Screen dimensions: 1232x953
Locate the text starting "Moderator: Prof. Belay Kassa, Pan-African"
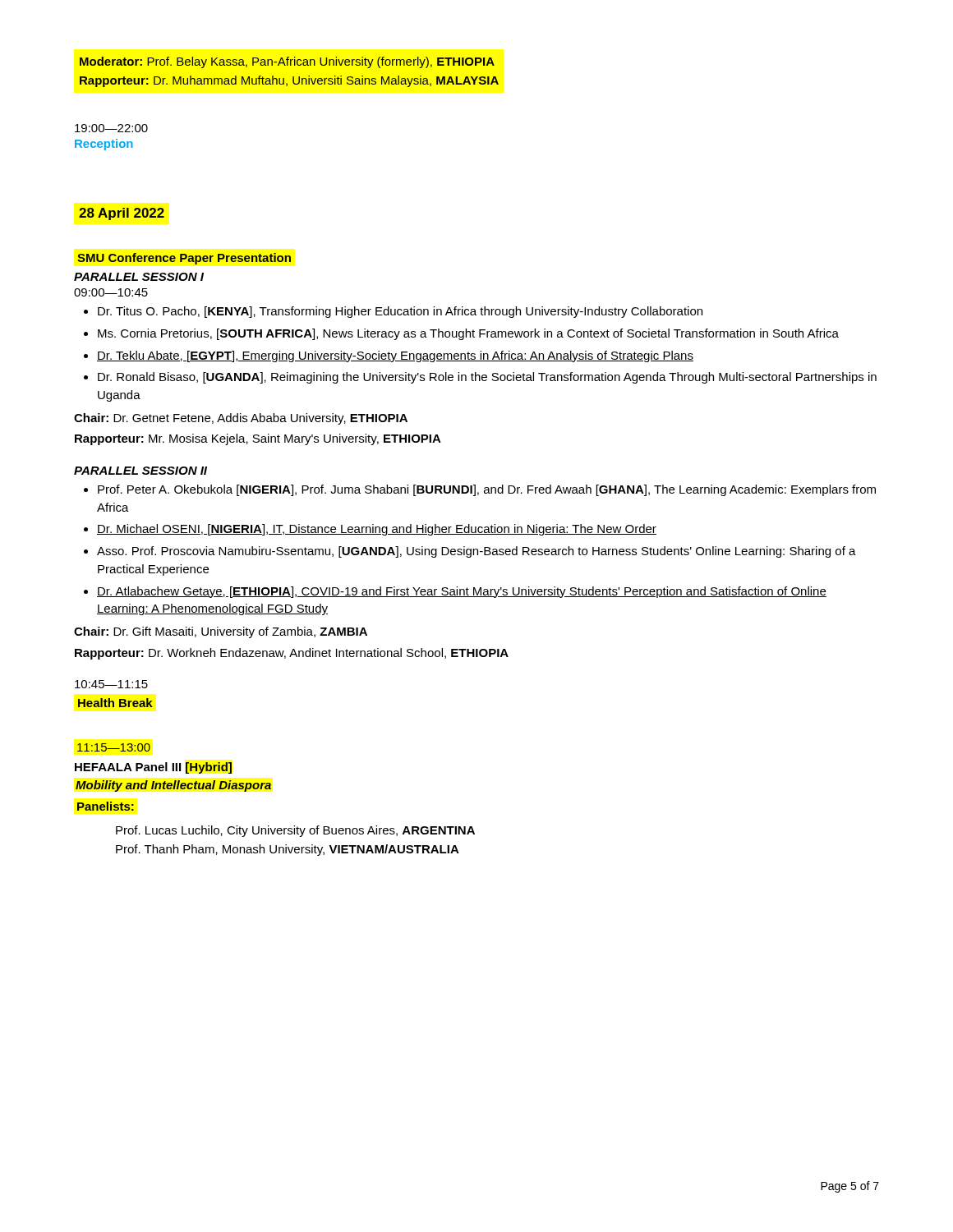[x=289, y=71]
